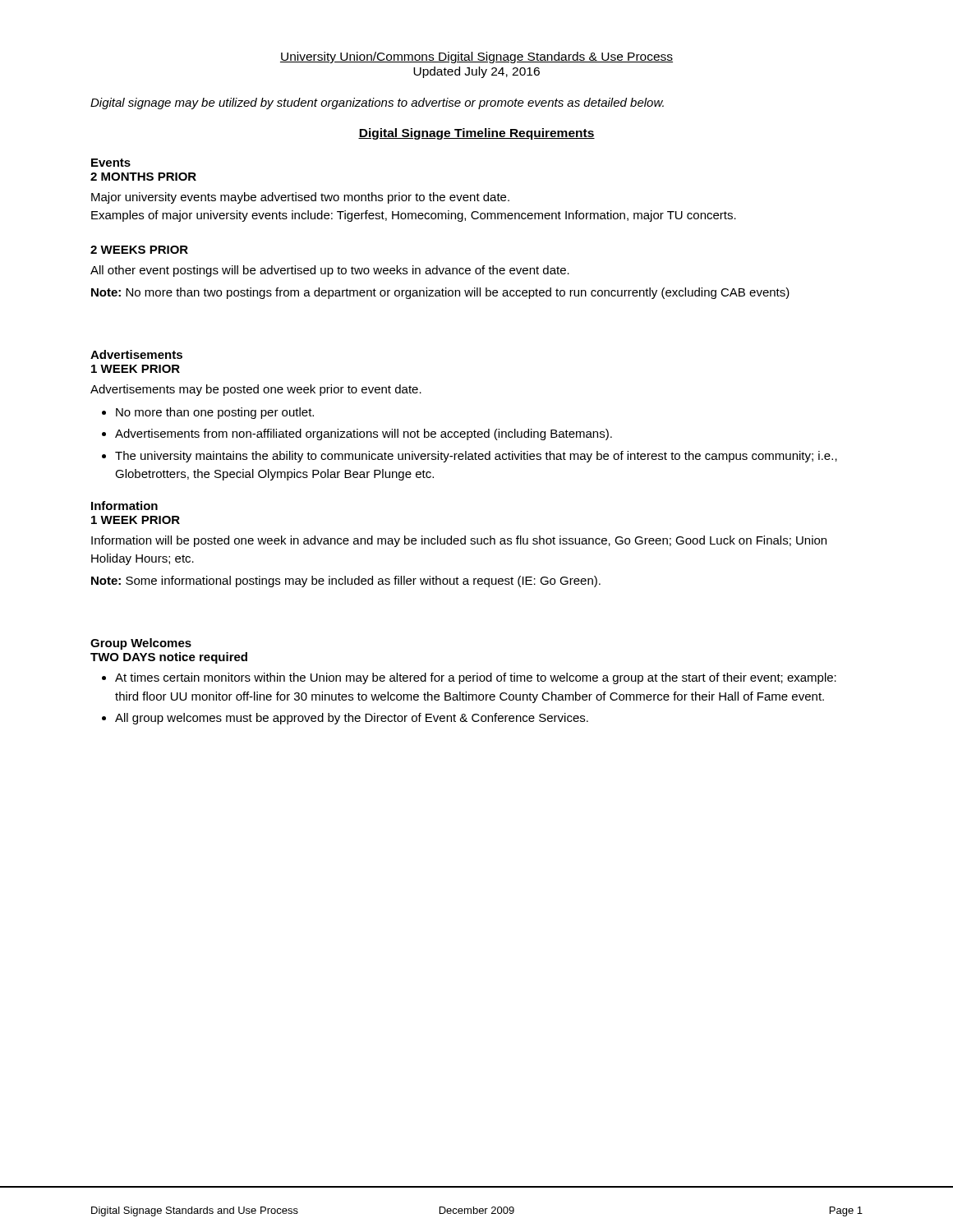Find the block starting "The university maintains"
953x1232 pixels.
[x=476, y=464]
